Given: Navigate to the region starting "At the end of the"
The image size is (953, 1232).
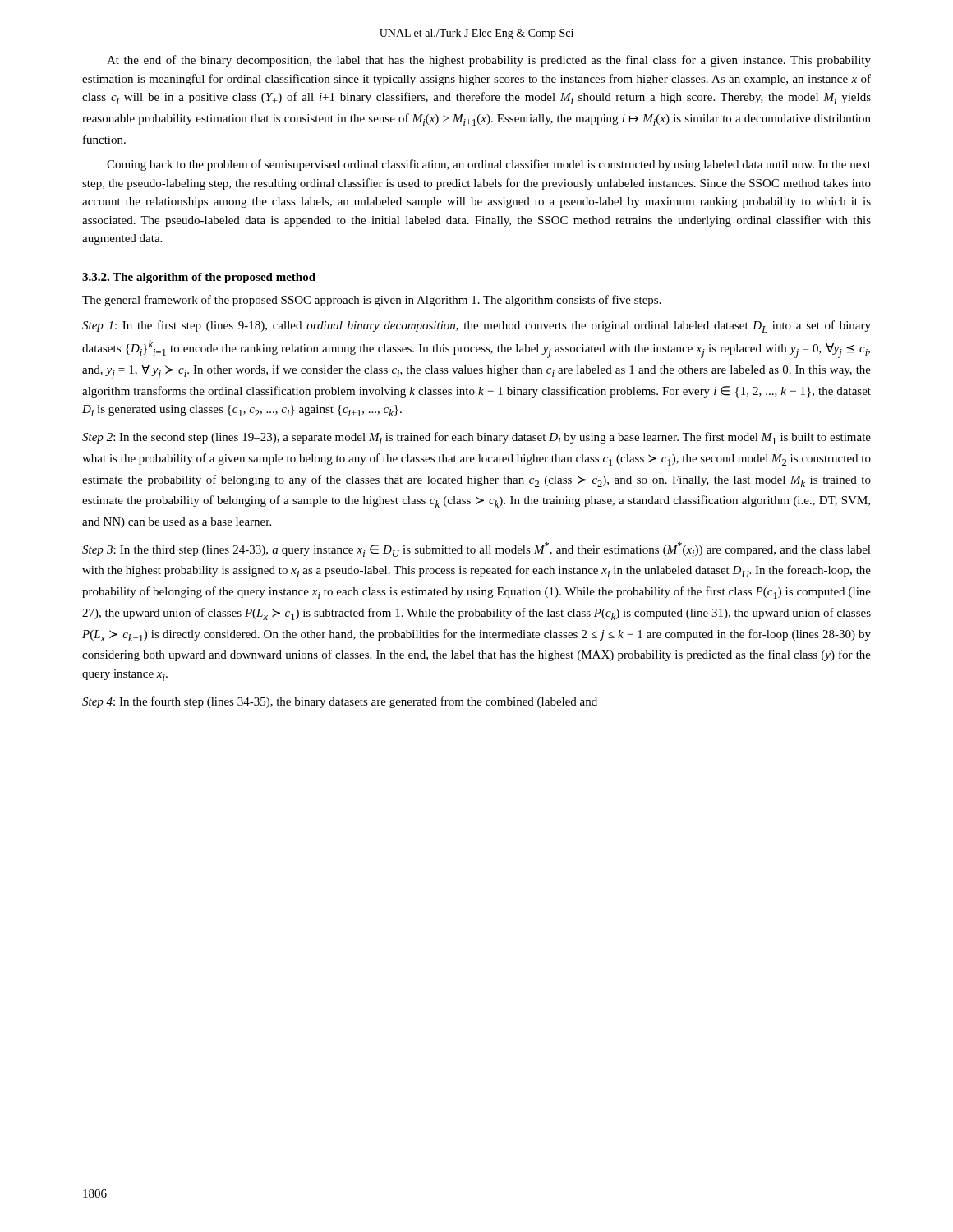Looking at the screenshot, I should pyautogui.click(x=476, y=100).
